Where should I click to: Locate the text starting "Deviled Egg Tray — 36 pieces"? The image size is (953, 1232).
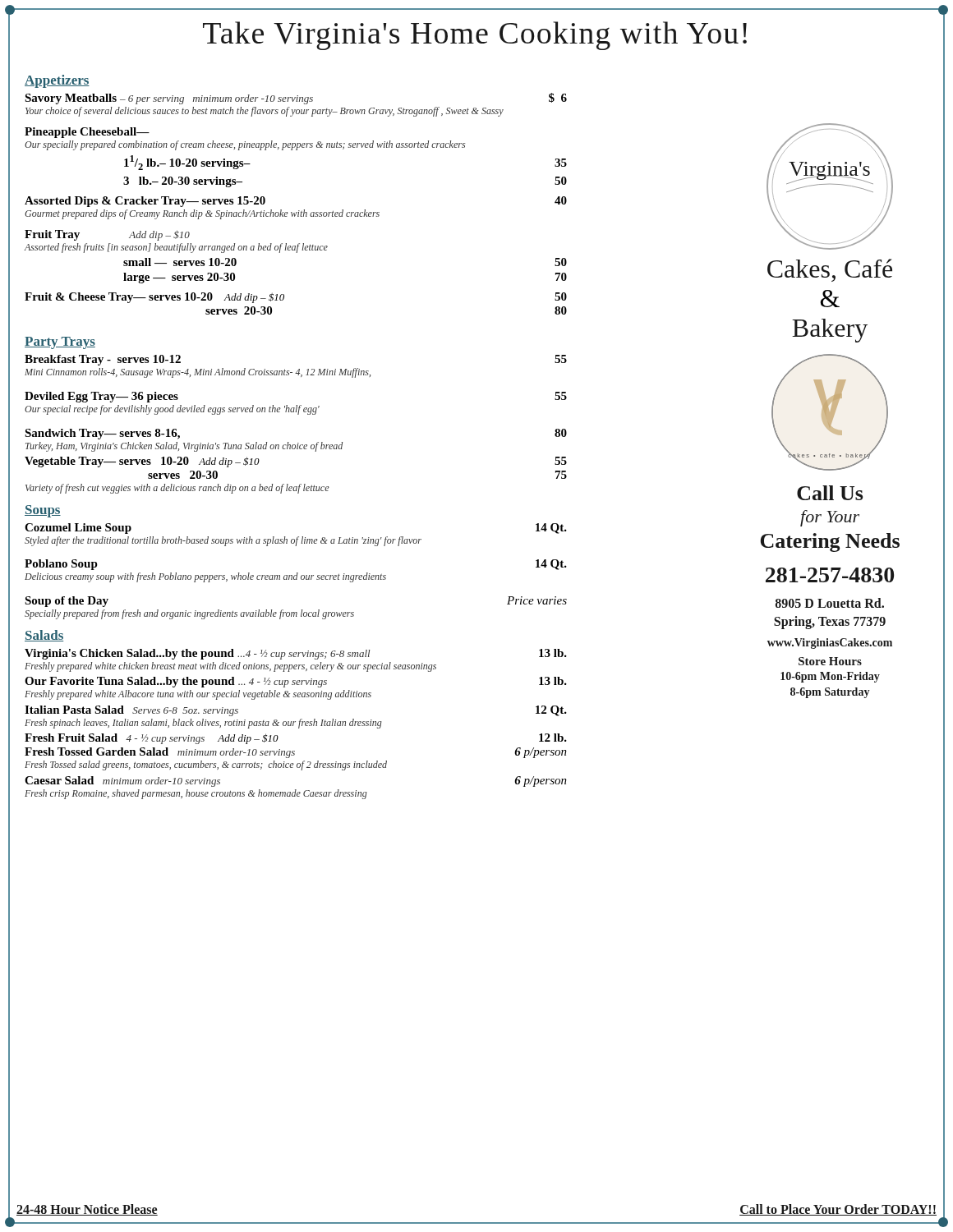click(296, 403)
